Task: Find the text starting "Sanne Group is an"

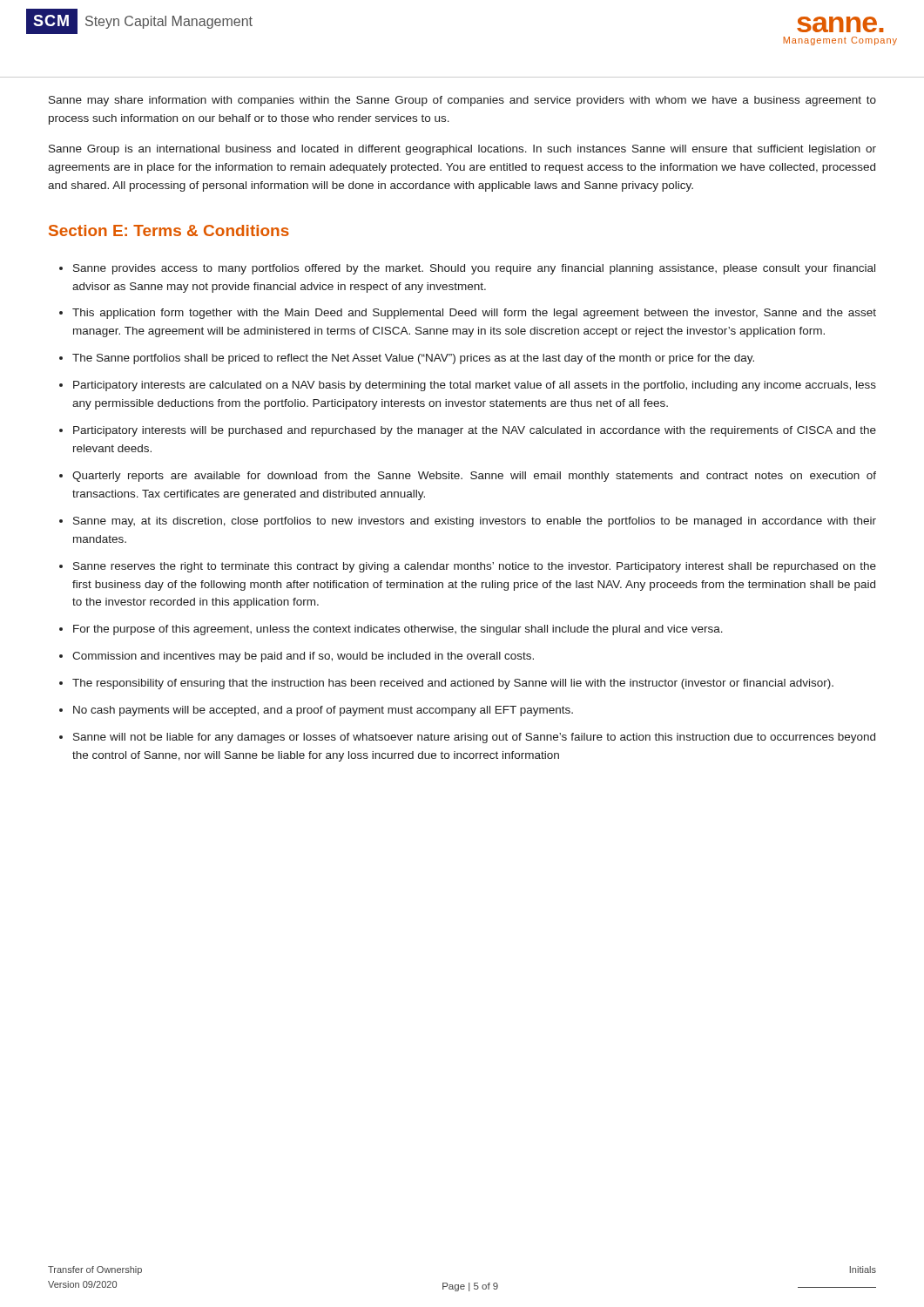Action: (x=462, y=167)
